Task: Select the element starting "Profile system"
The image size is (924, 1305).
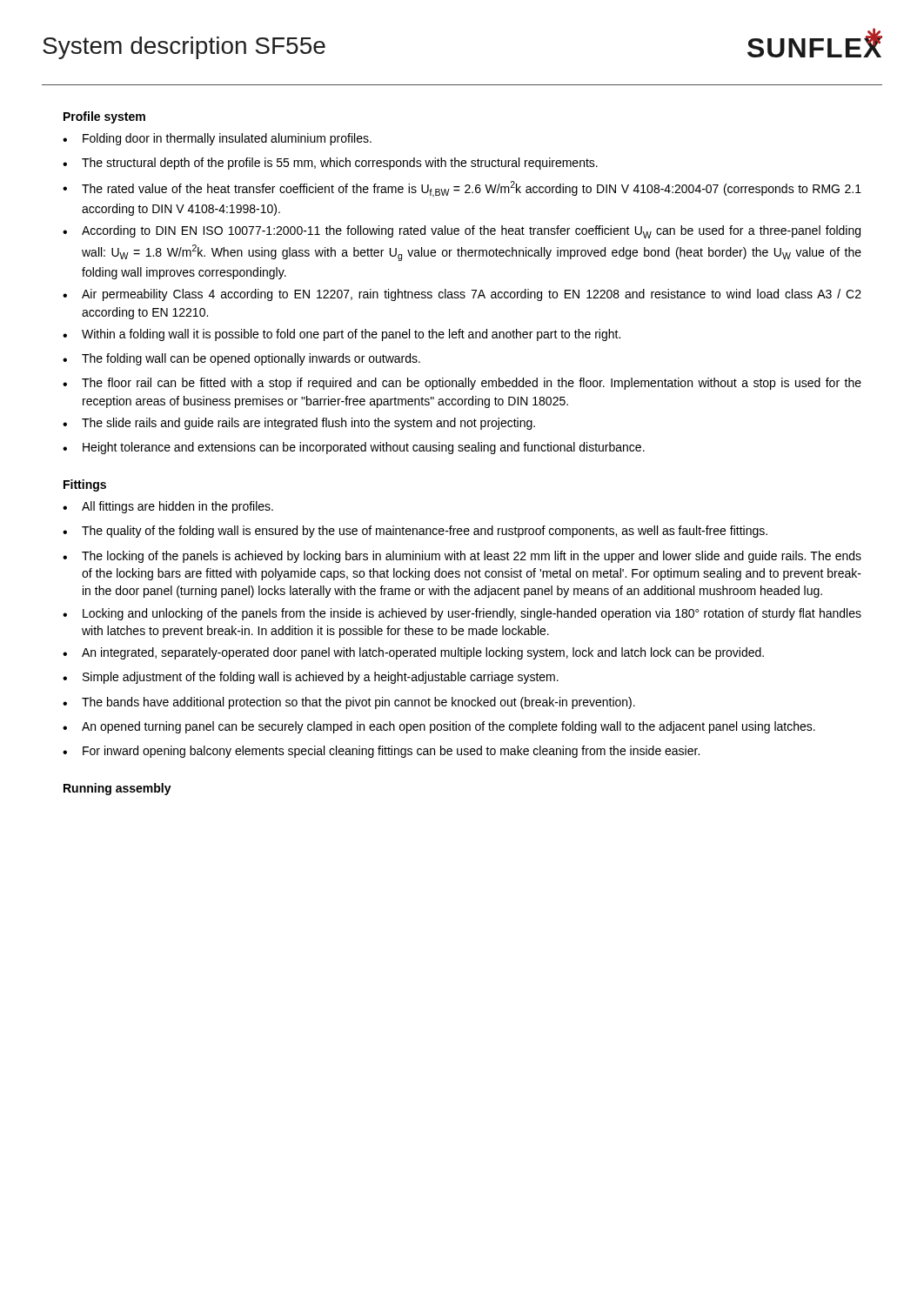Action: [104, 117]
